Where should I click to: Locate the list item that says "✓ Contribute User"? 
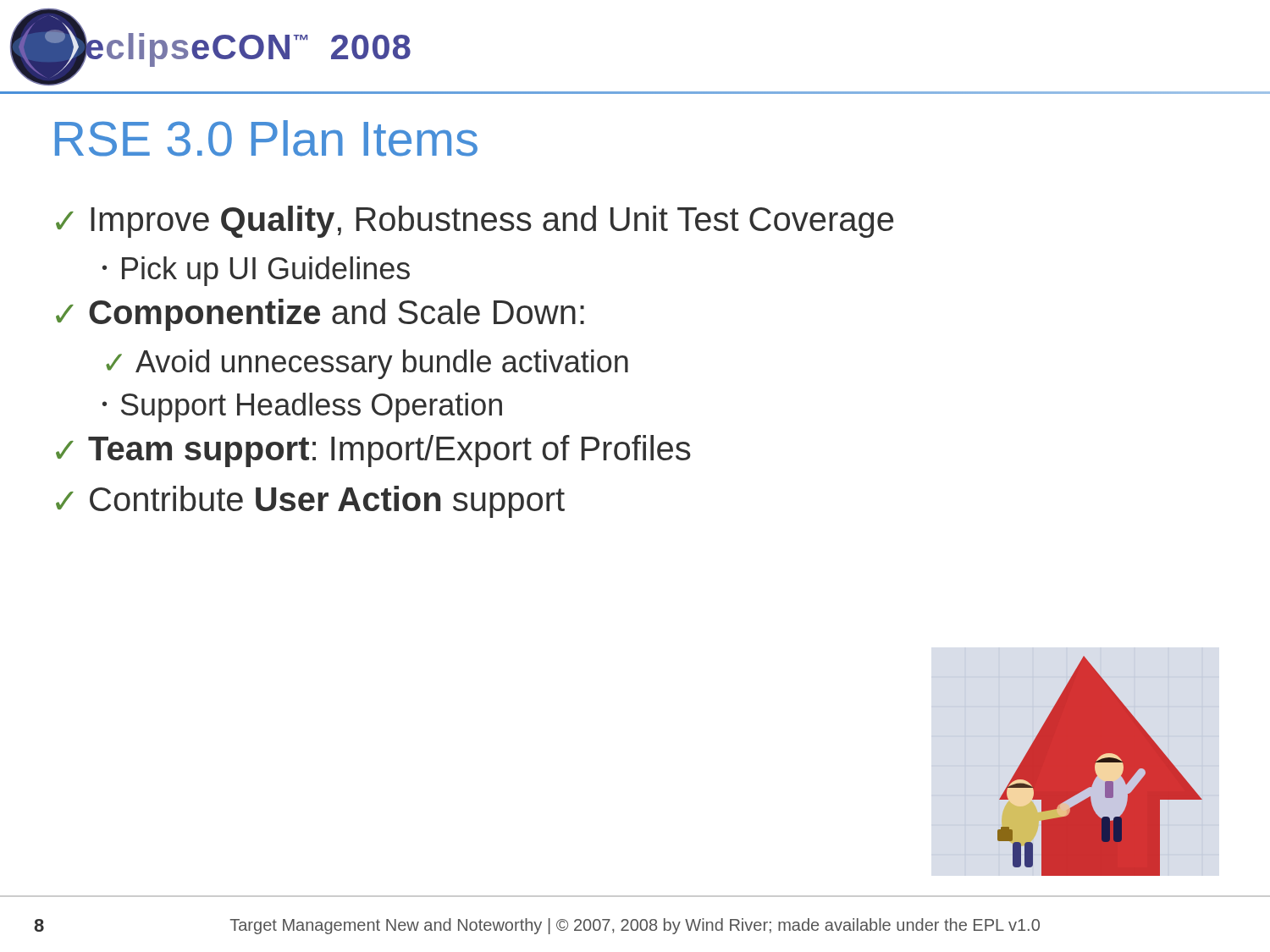[x=308, y=501]
